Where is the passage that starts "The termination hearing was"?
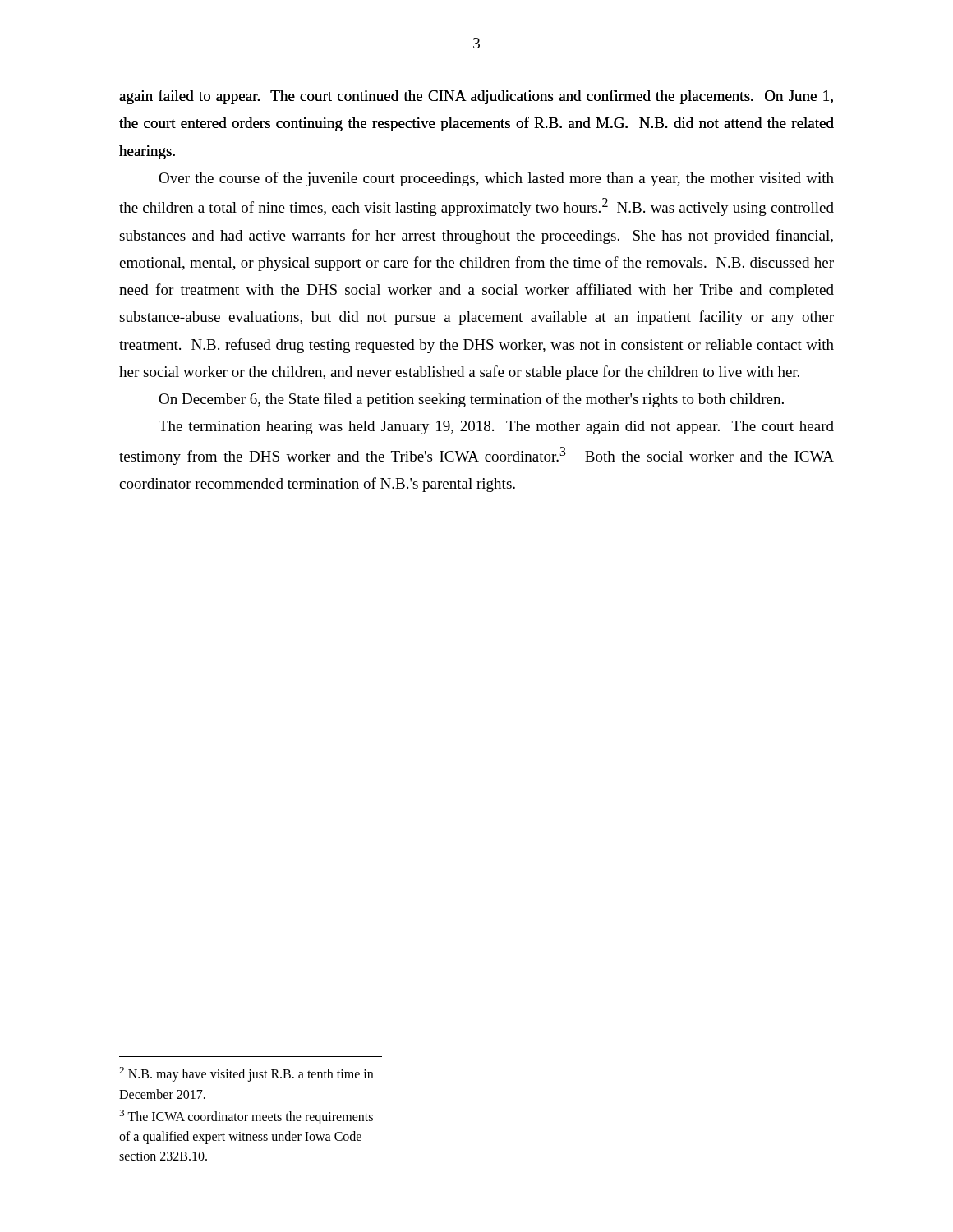 476,455
